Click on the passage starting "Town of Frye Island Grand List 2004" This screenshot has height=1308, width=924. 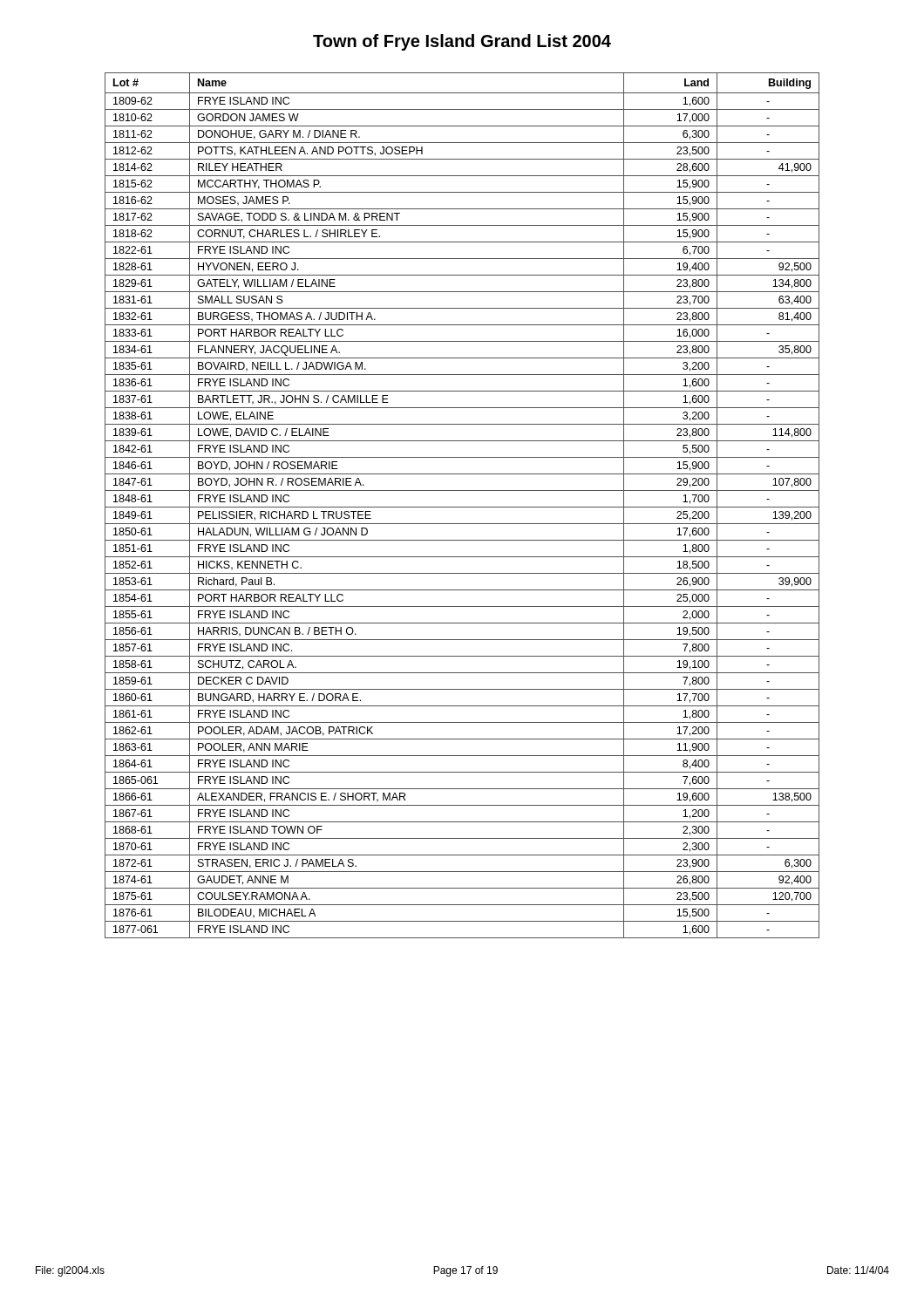tap(462, 41)
